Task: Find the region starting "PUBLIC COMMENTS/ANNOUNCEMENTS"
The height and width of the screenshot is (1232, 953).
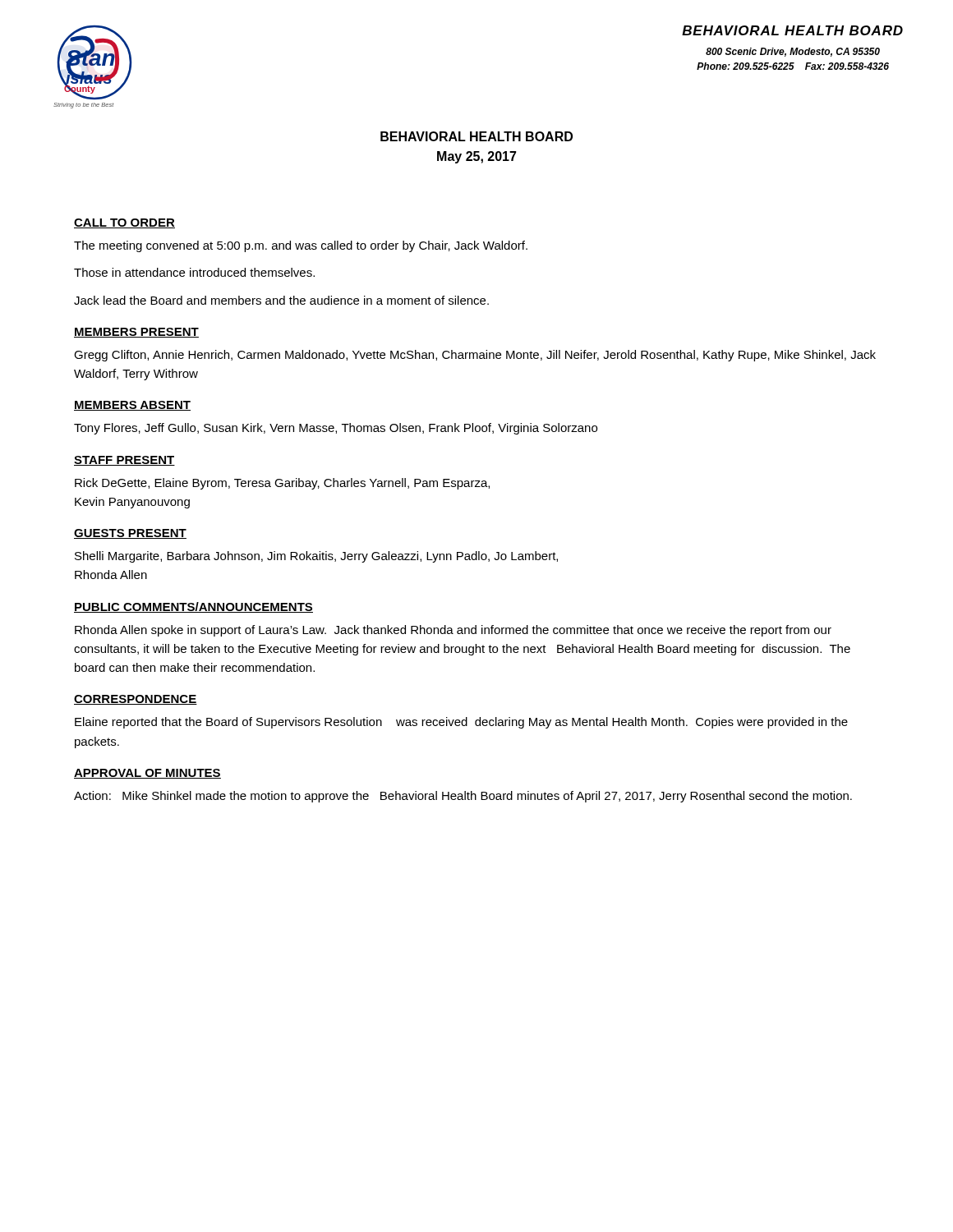Action: tap(193, 606)
